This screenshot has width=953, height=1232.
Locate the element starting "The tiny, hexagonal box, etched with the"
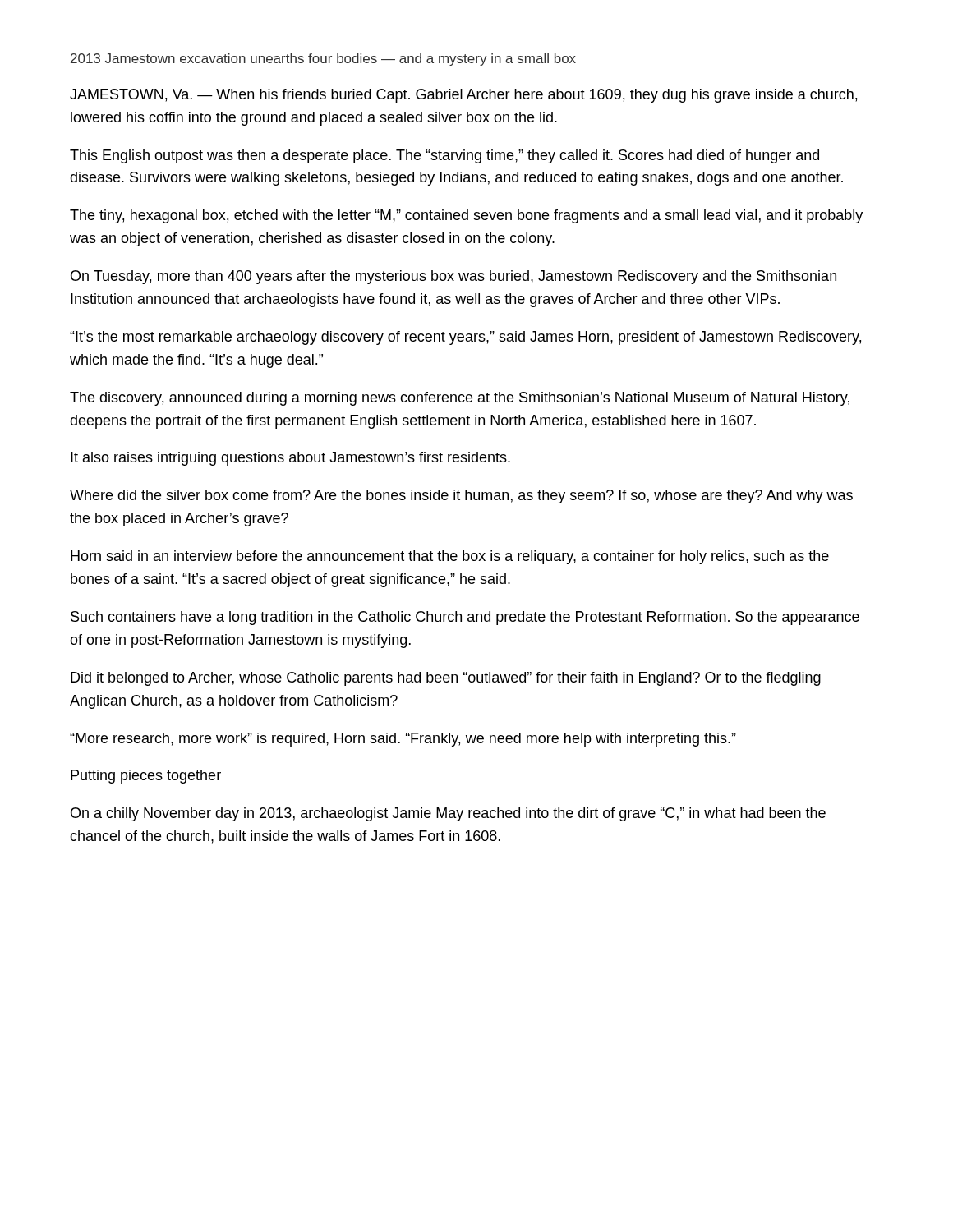[x=466, y=227]
